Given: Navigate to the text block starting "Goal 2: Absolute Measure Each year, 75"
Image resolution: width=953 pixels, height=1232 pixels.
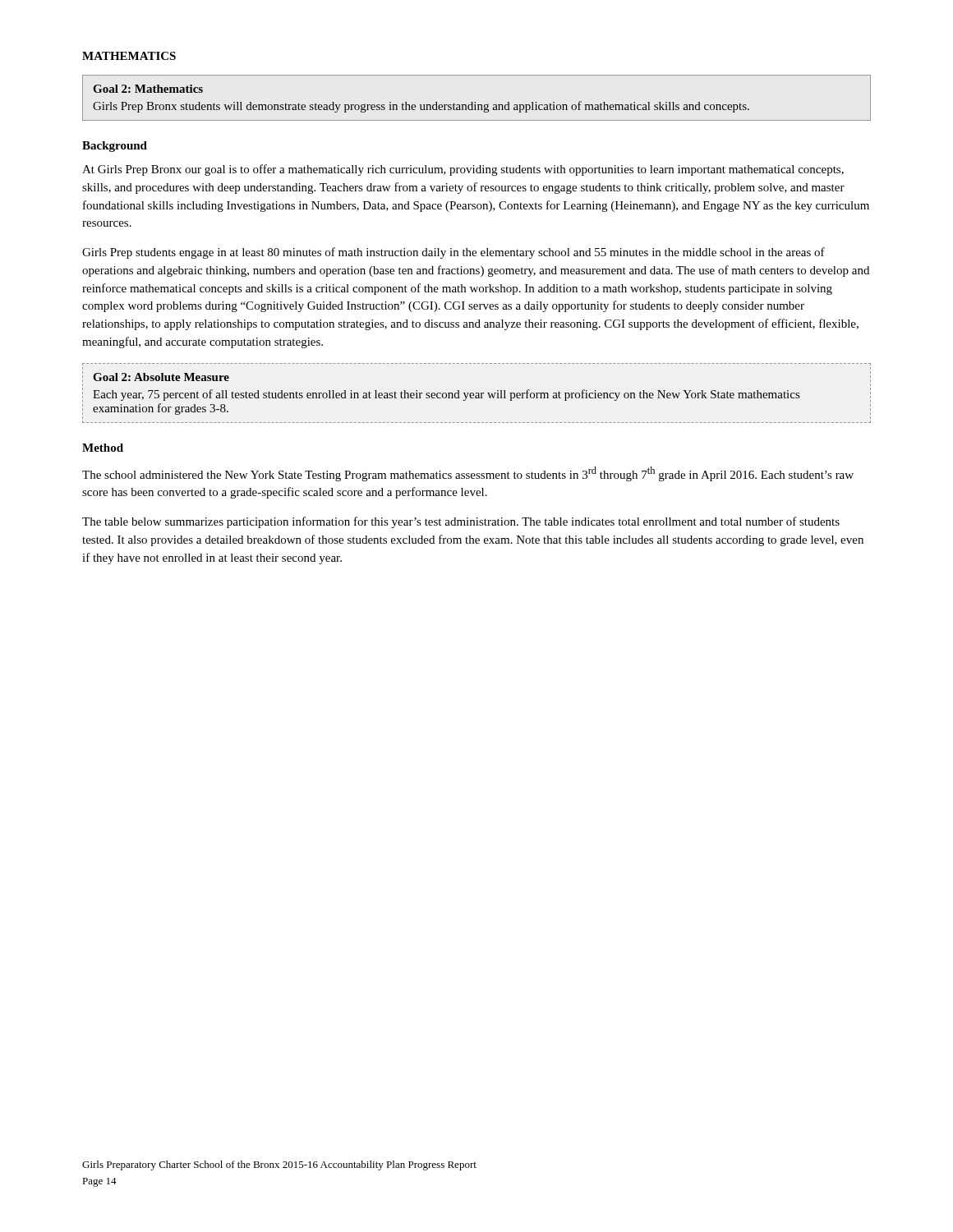Looking at the screenshot, I should point(476,393).
